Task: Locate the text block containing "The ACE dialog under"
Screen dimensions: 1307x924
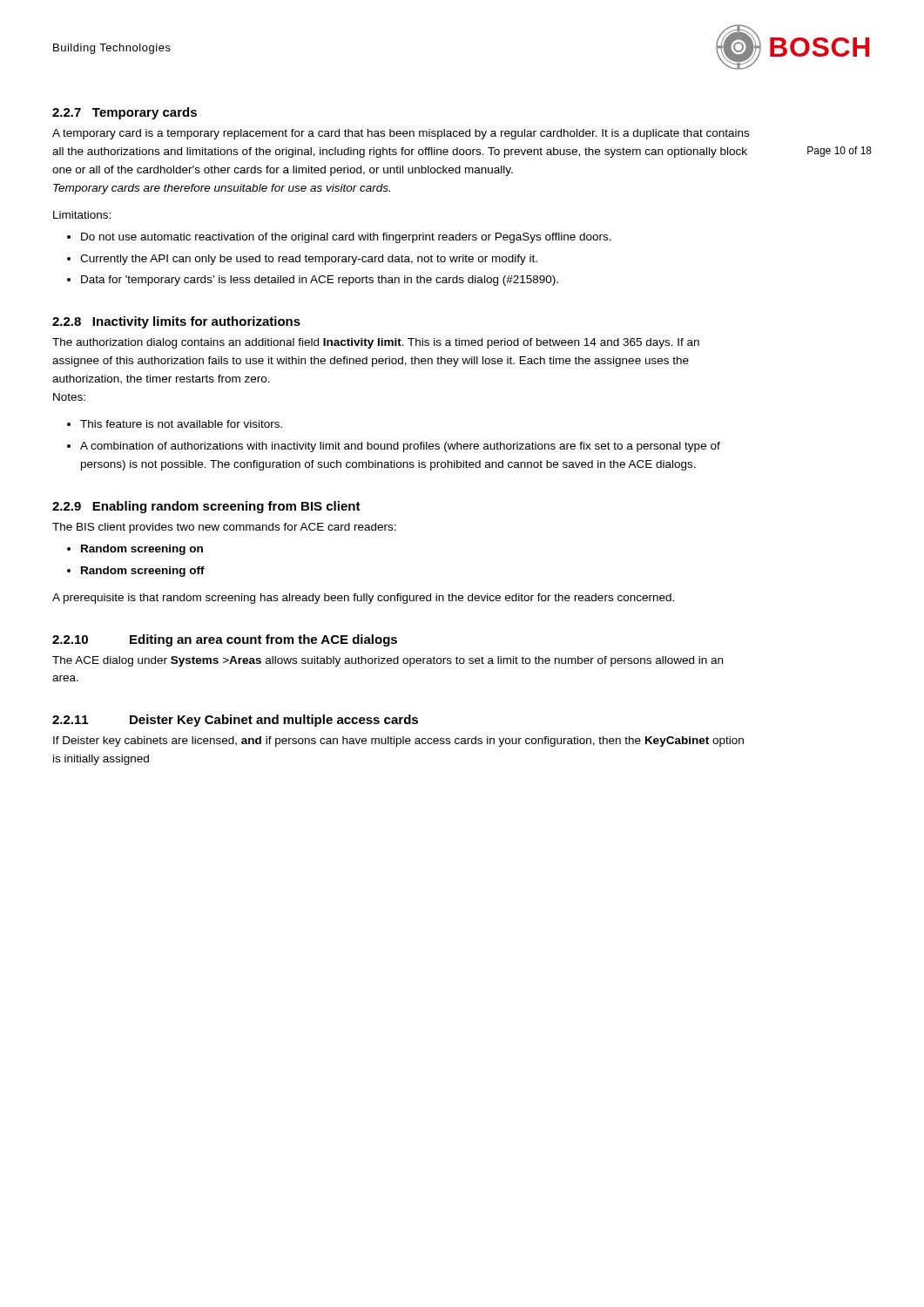Action: click(x=388, y=669)
